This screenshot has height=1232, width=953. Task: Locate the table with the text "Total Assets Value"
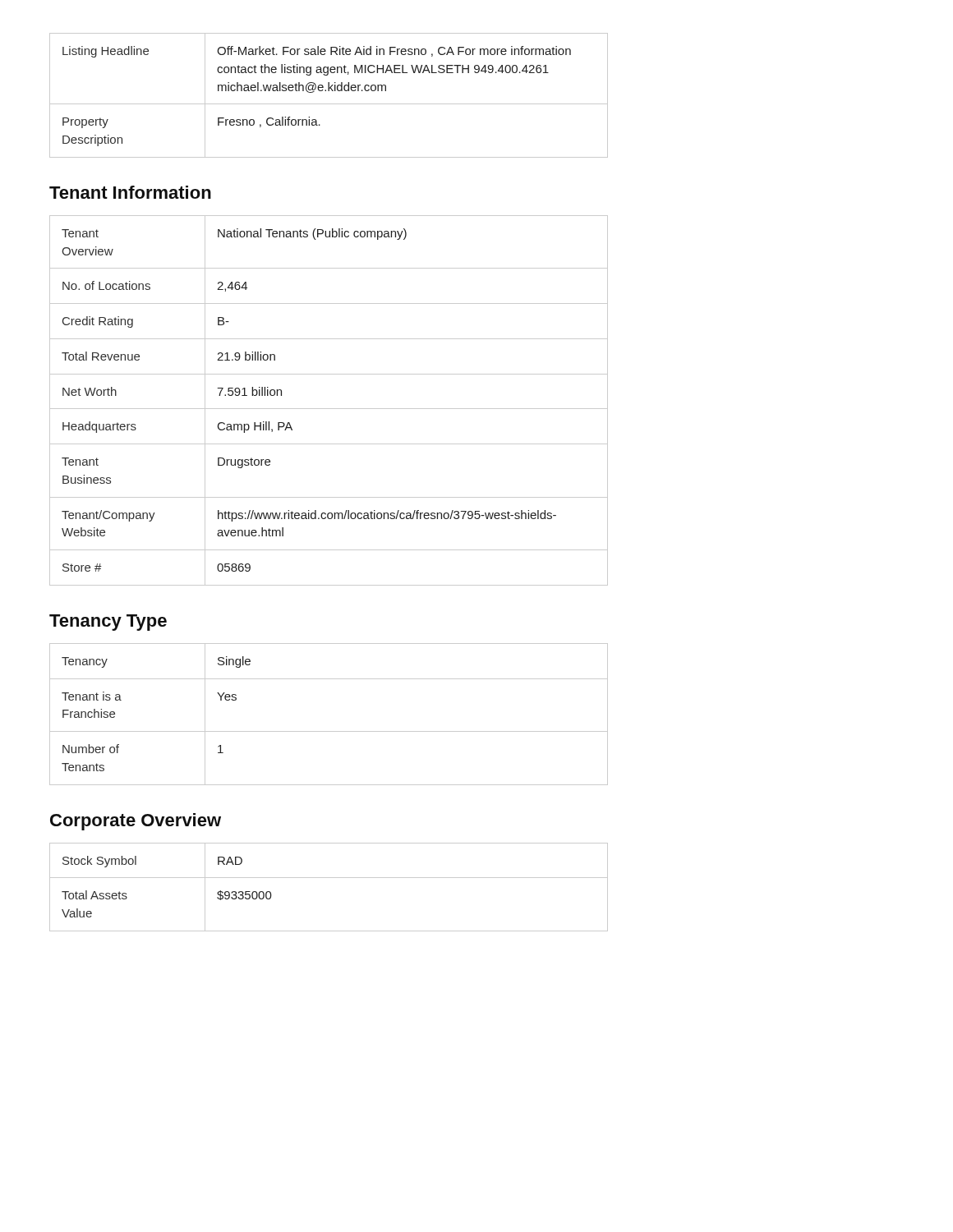click(476, 887)
